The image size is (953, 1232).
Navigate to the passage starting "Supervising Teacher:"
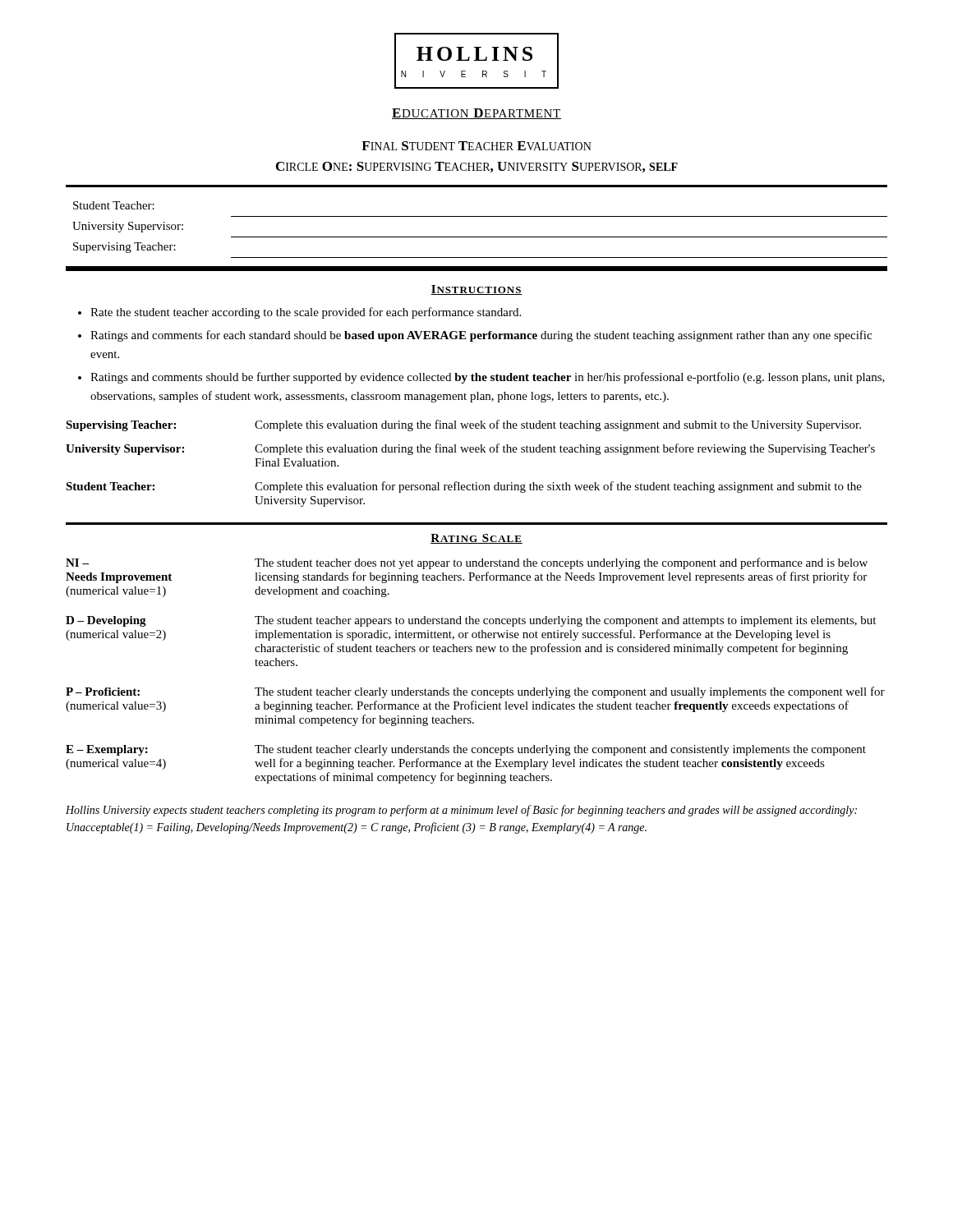[121, 425]
